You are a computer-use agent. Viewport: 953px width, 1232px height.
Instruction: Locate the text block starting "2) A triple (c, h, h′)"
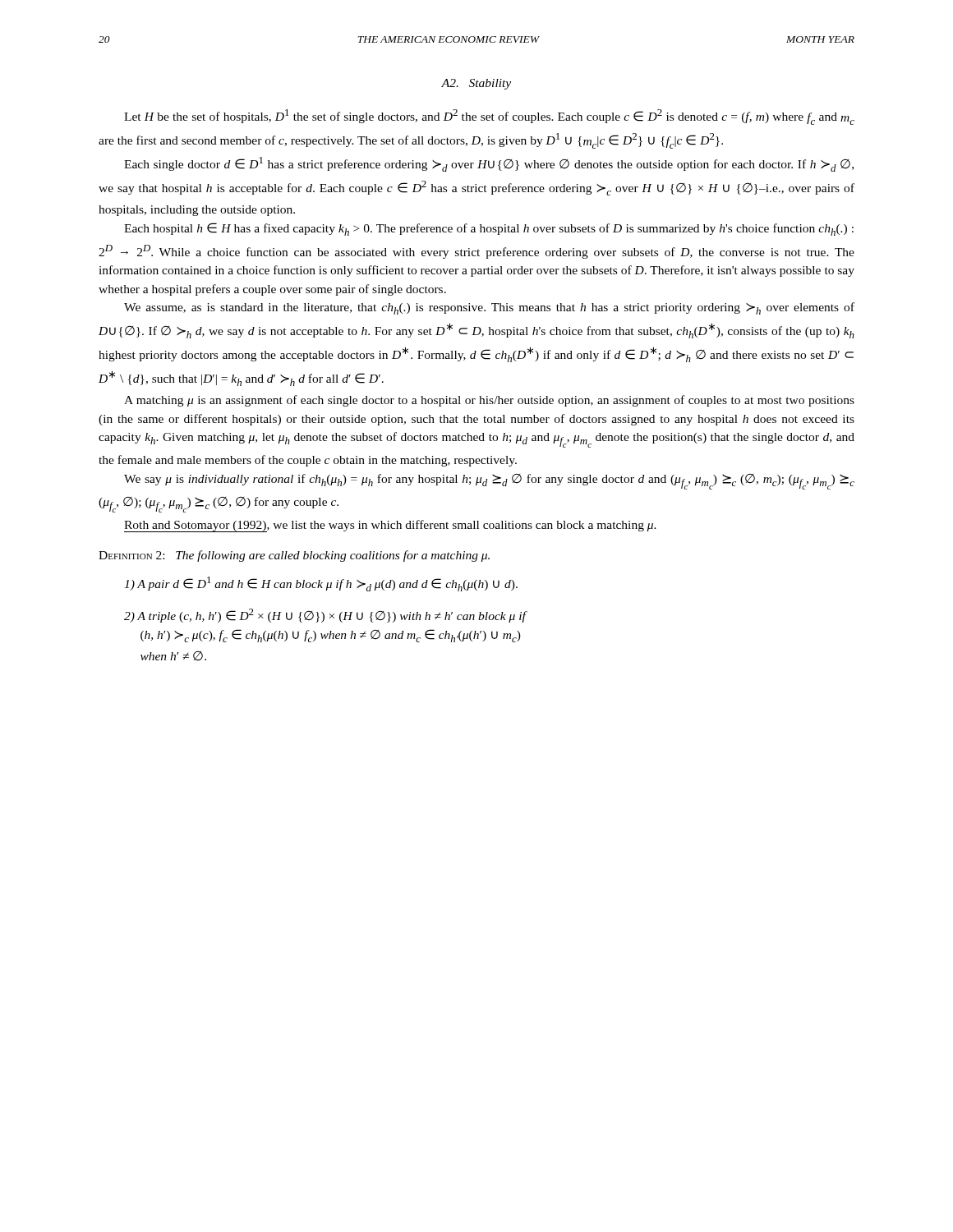click(x=489, y=635)
